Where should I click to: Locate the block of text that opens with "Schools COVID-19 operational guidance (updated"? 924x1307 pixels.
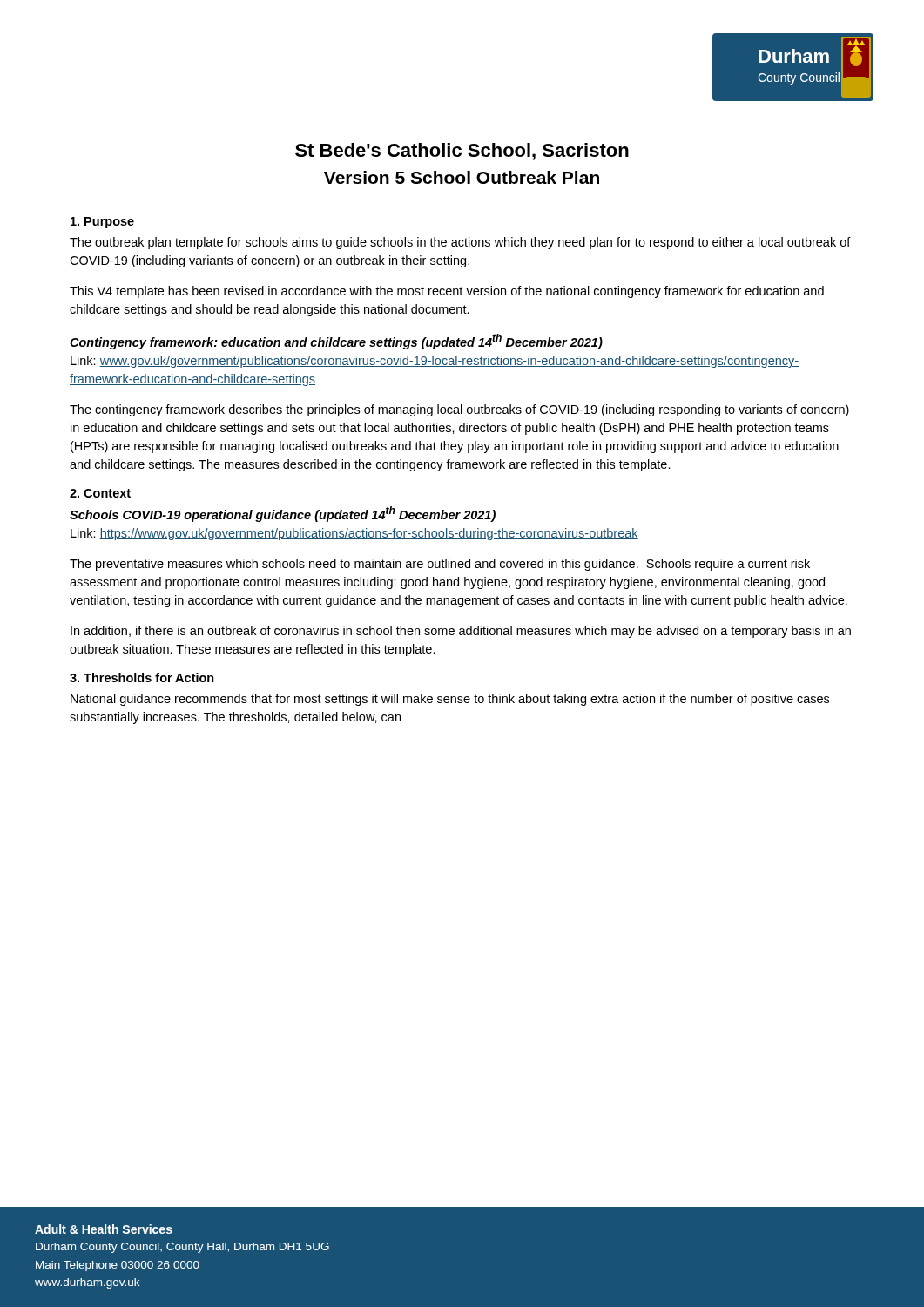(354, 522)
